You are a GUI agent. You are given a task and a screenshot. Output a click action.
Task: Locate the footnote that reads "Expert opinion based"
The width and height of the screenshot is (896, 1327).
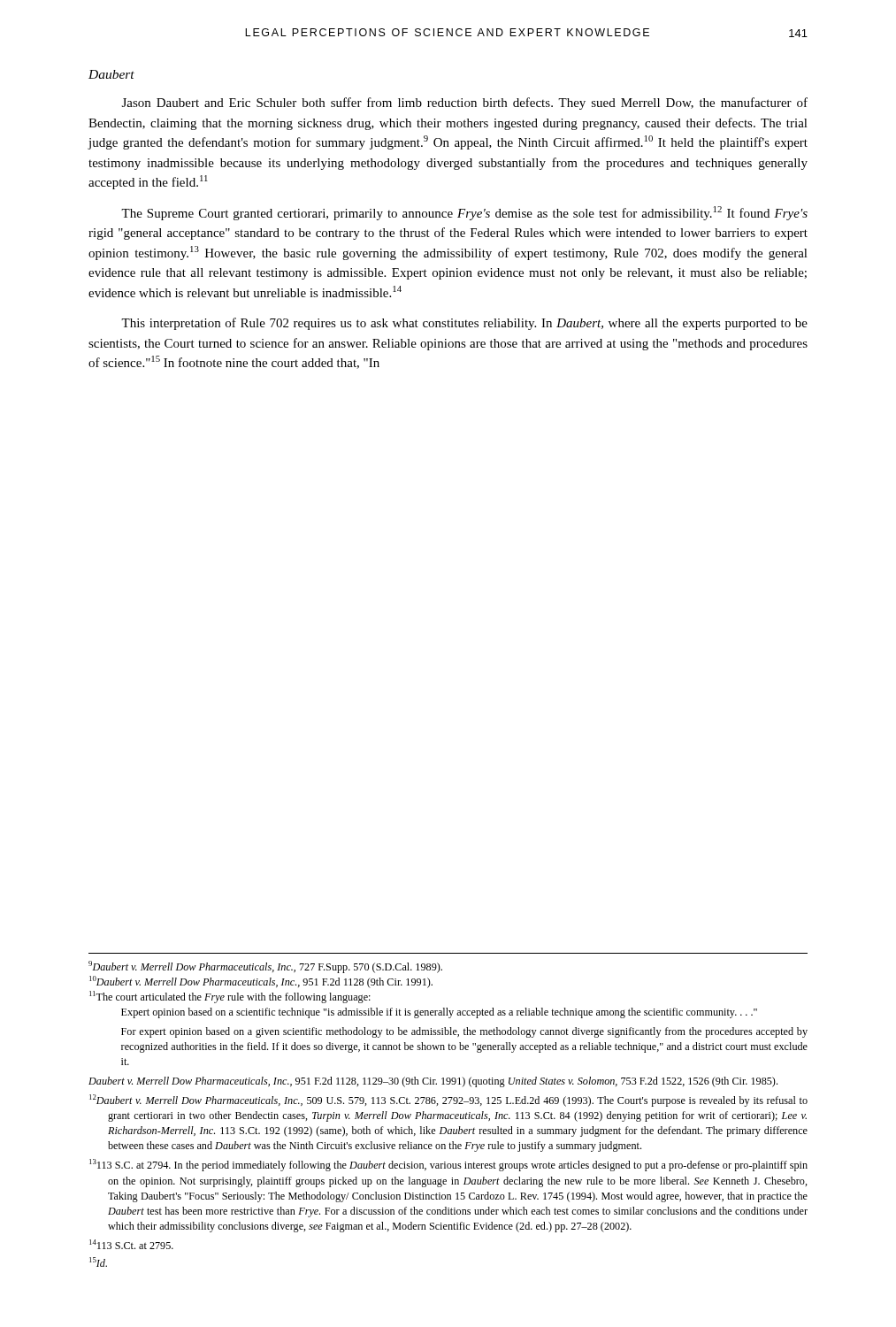point(439,1012)
